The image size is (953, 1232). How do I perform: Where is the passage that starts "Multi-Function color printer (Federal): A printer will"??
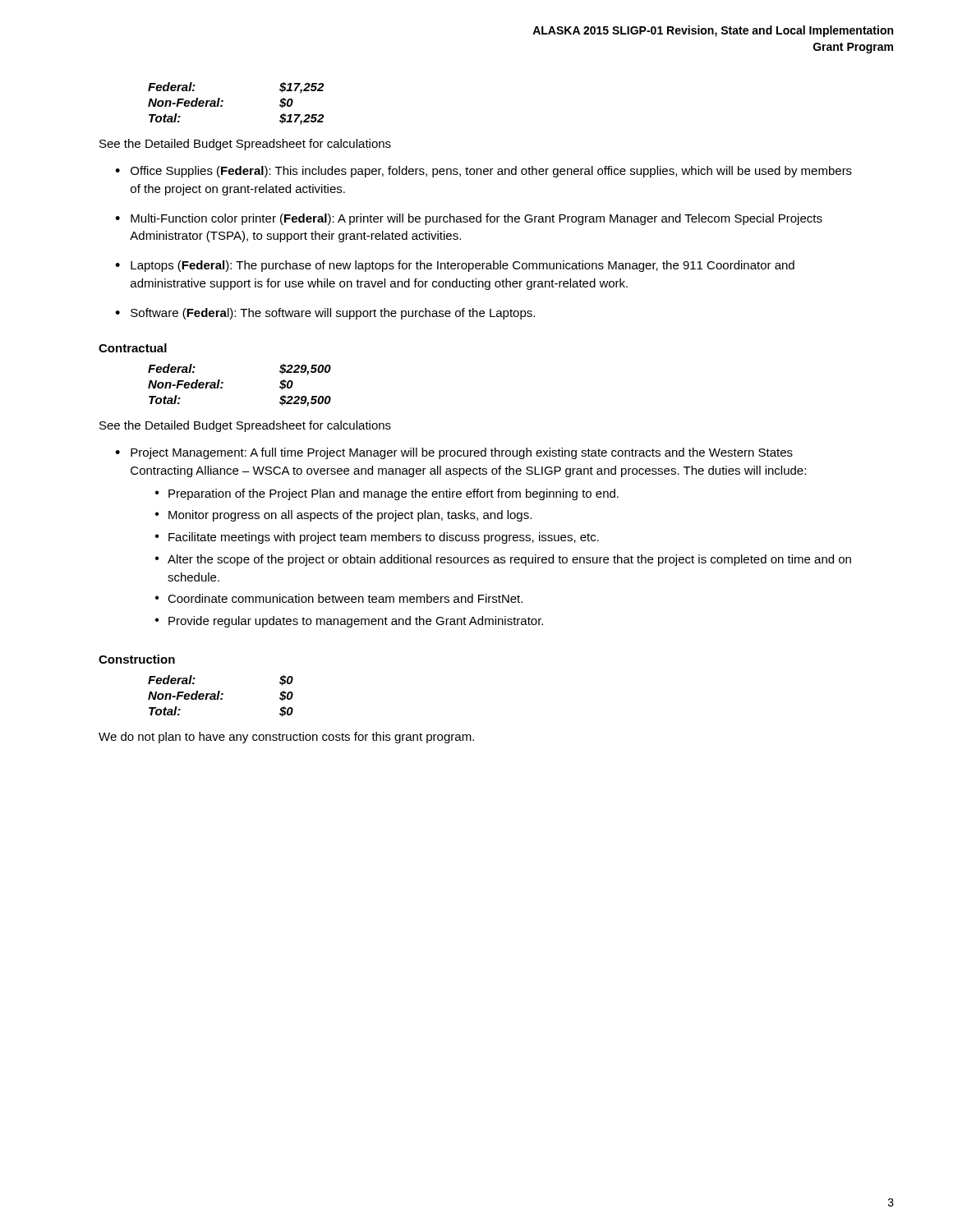coord(492,227)
